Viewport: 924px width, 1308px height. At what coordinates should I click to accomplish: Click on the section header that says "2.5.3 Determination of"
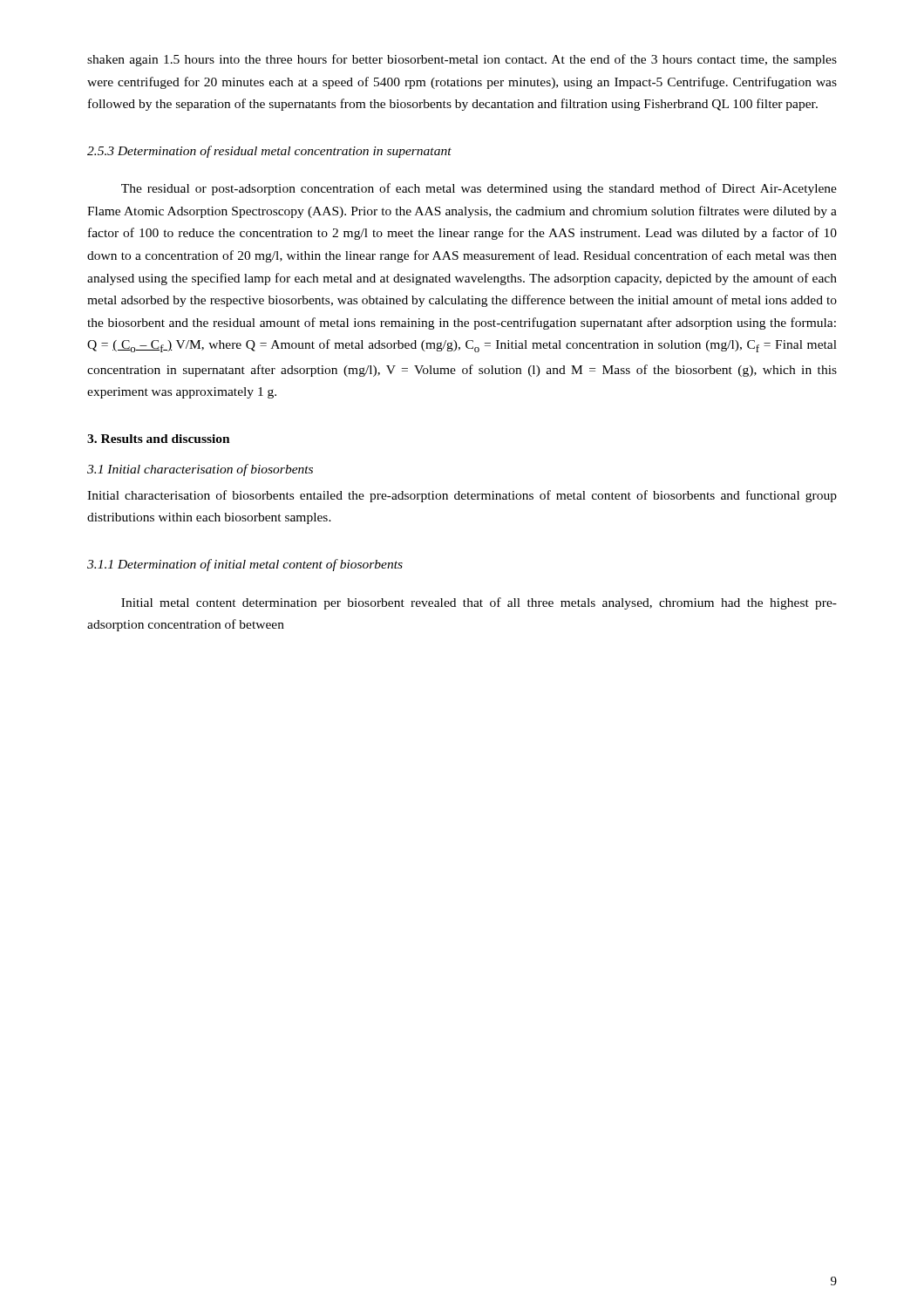click(x=462, y=150)
